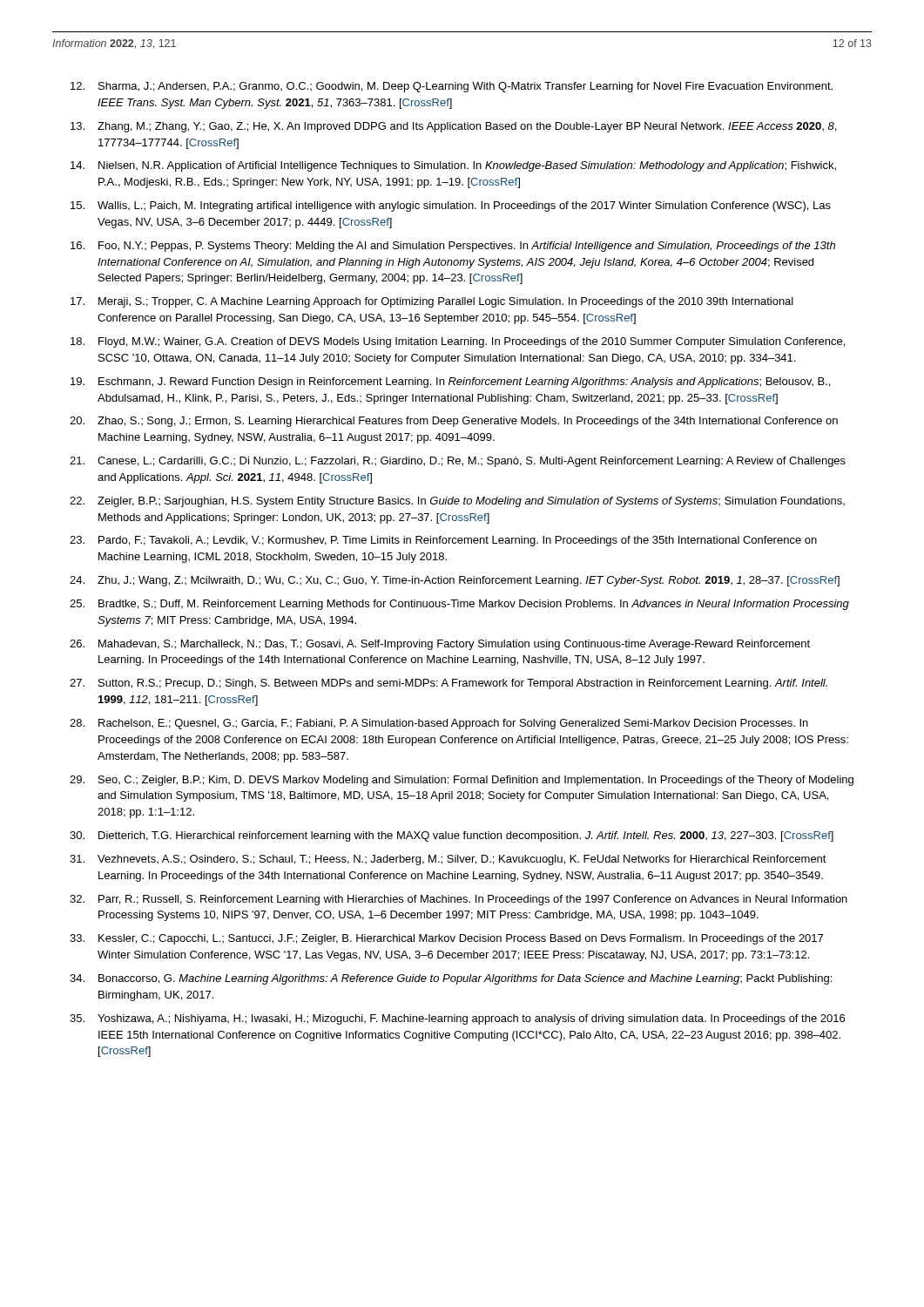
Task: Find the text starting "15. Wallis, L.; Paich, M."
Action: 462,214
